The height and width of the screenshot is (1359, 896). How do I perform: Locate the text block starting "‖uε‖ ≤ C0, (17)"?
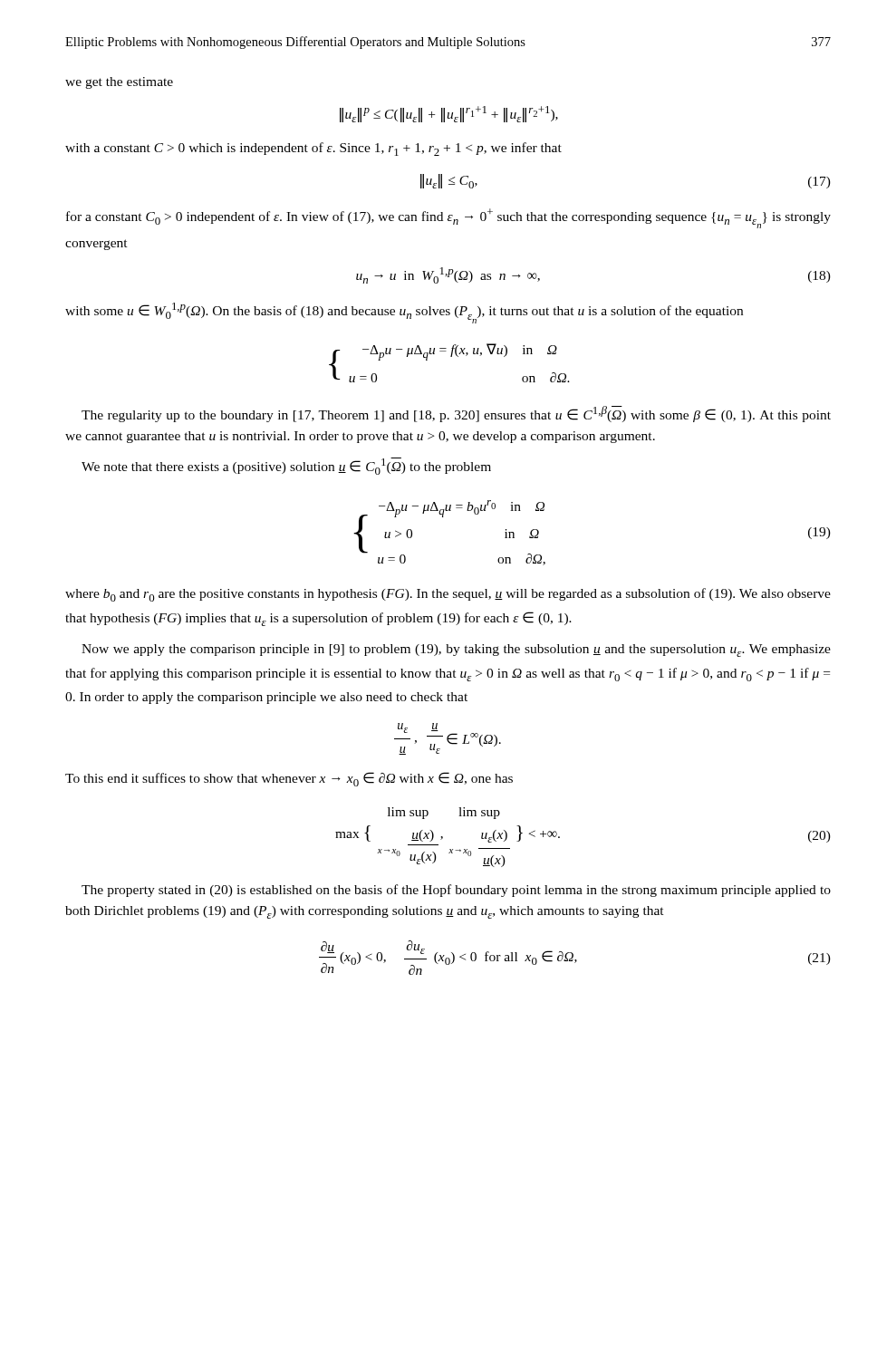point(452,182)
